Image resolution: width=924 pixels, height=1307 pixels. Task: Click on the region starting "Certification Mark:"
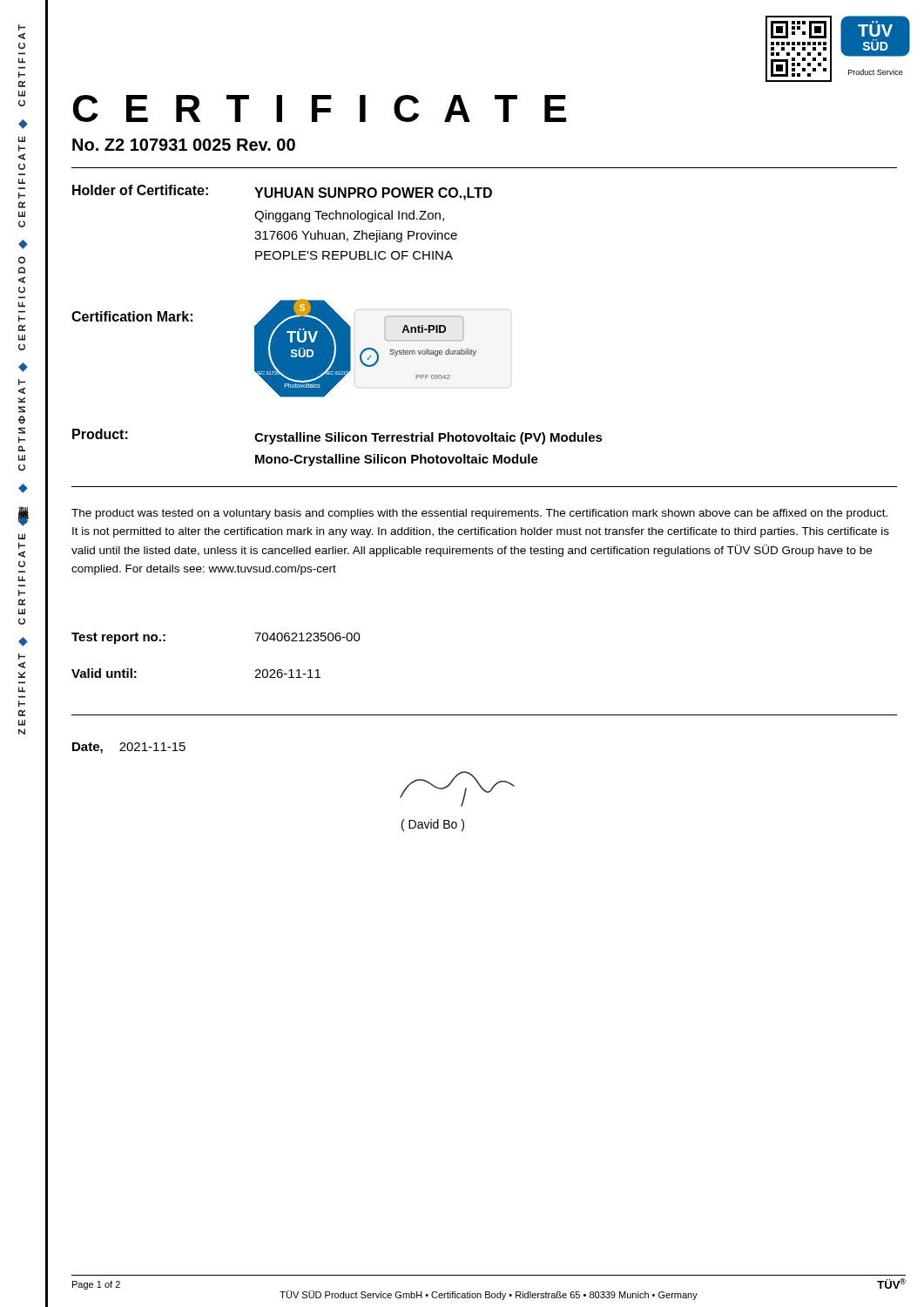tap(133, 317)
